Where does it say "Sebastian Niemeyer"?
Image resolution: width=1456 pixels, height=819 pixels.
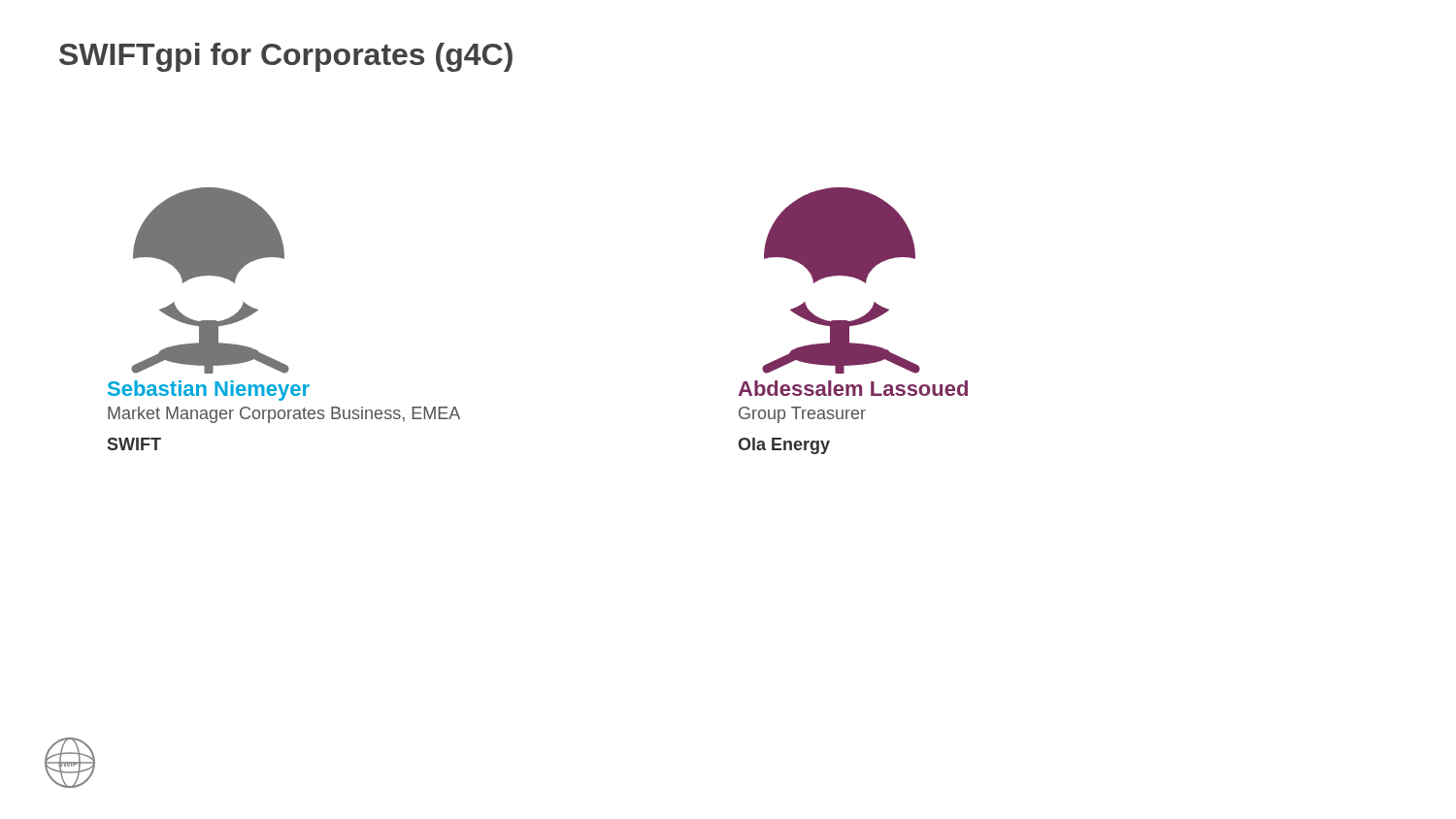(x=208, y=389)
